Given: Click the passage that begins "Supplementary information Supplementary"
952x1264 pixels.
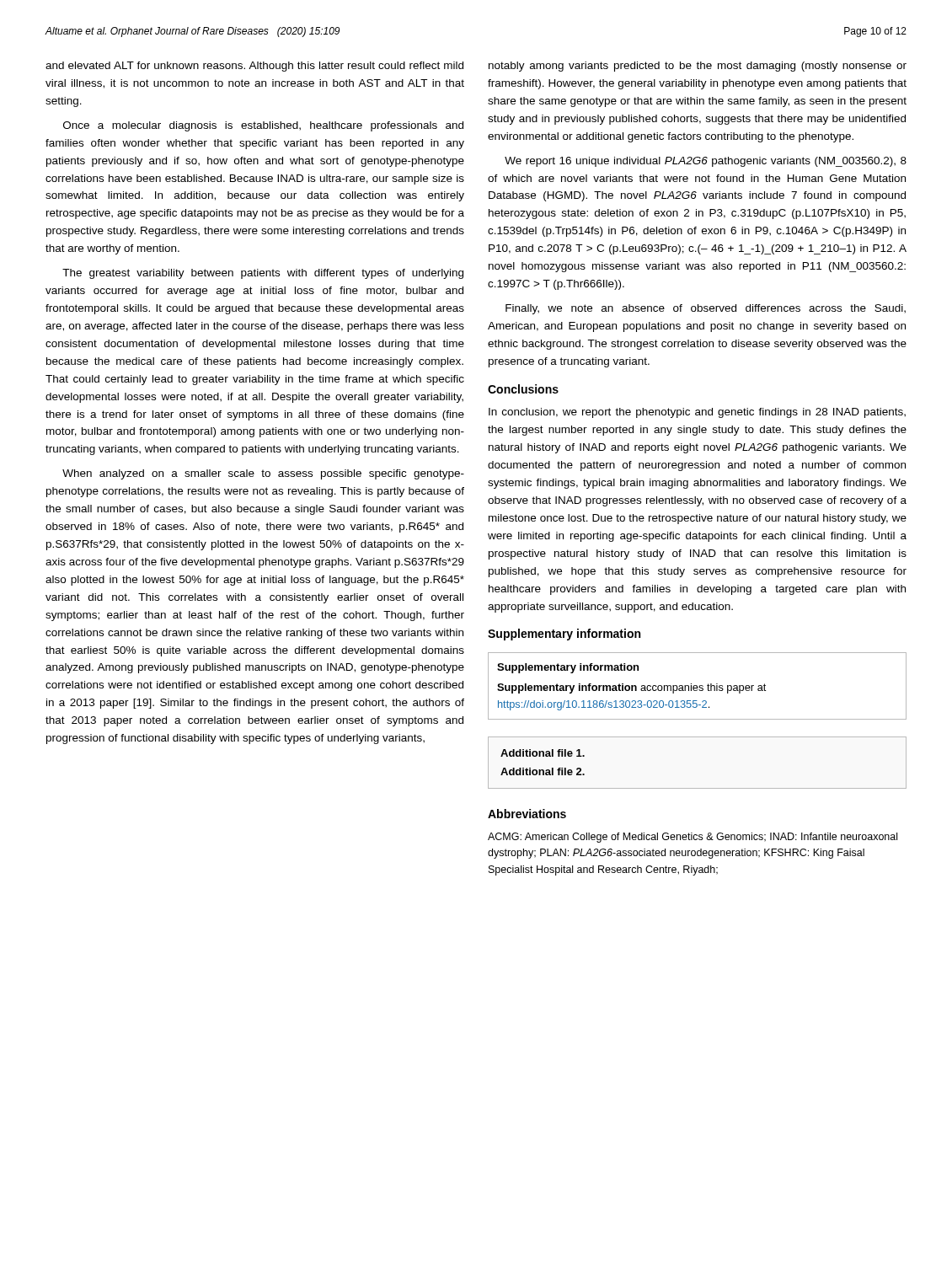Looking at the screenshot, I should pos(697,686).
